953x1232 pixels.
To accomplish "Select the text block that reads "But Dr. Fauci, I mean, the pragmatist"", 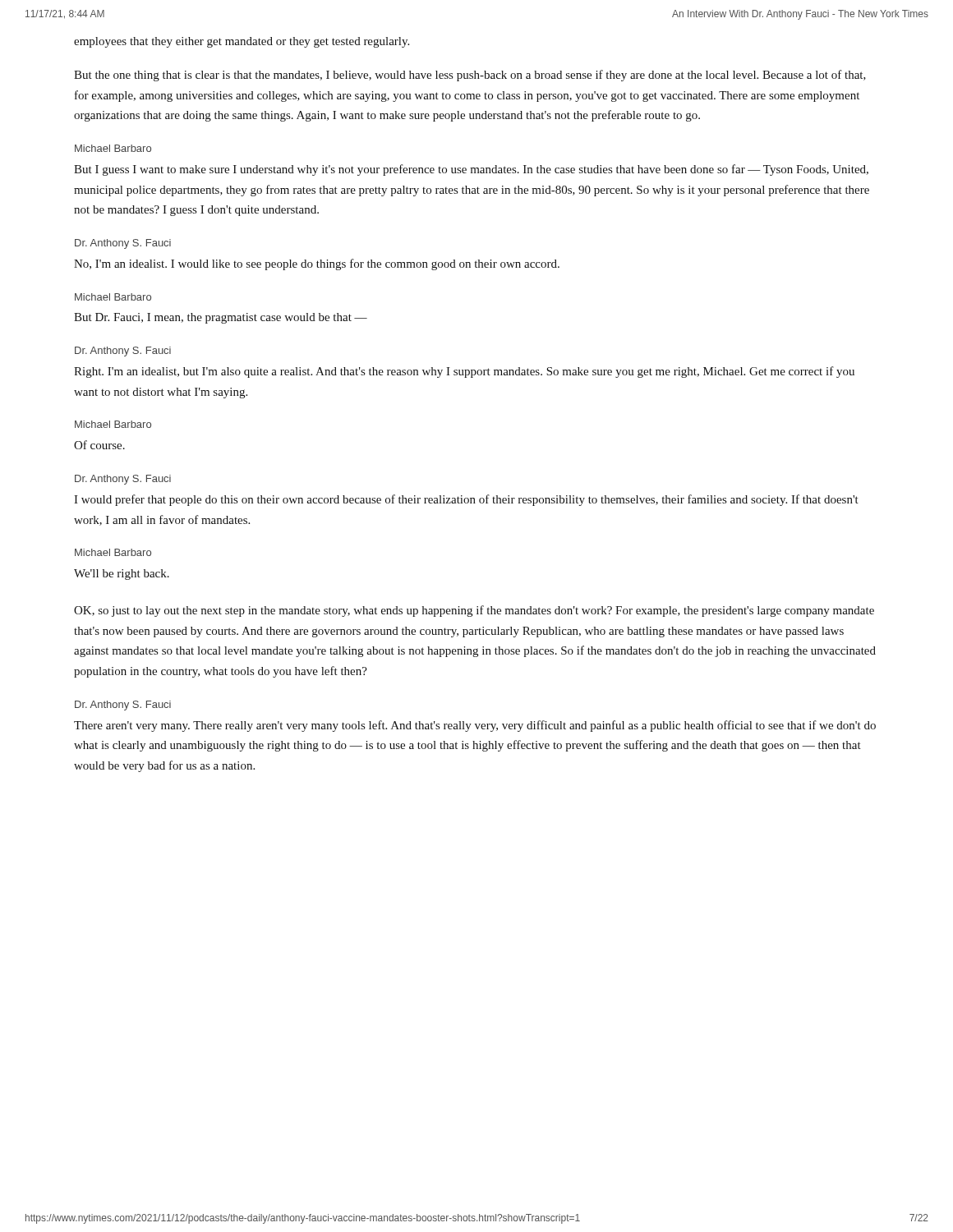I will point(220,317).
